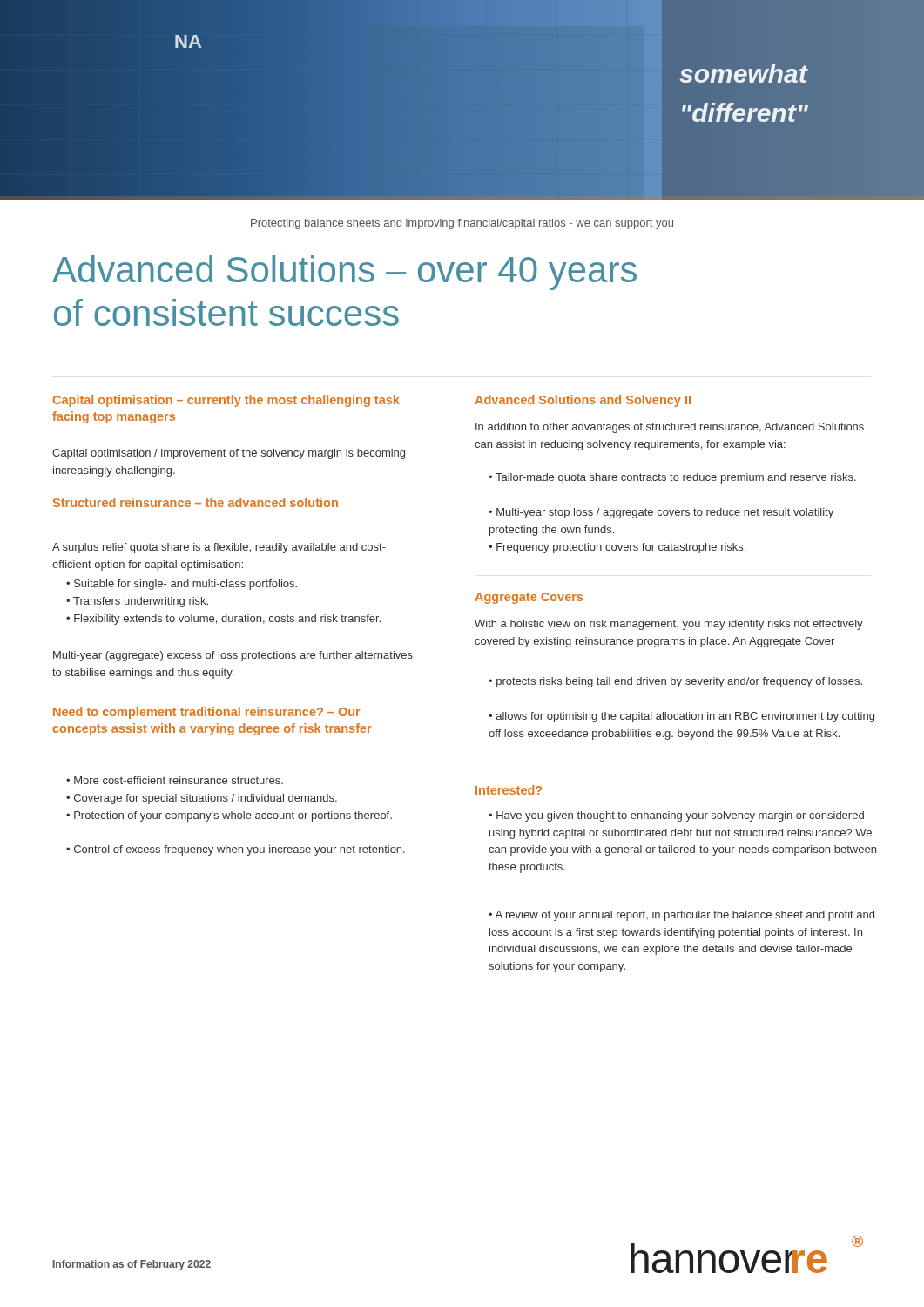924x1307 pixels.
Task: Click on the text starting "Capital optimisation – currently the most"
Action: tap(226, 408)
